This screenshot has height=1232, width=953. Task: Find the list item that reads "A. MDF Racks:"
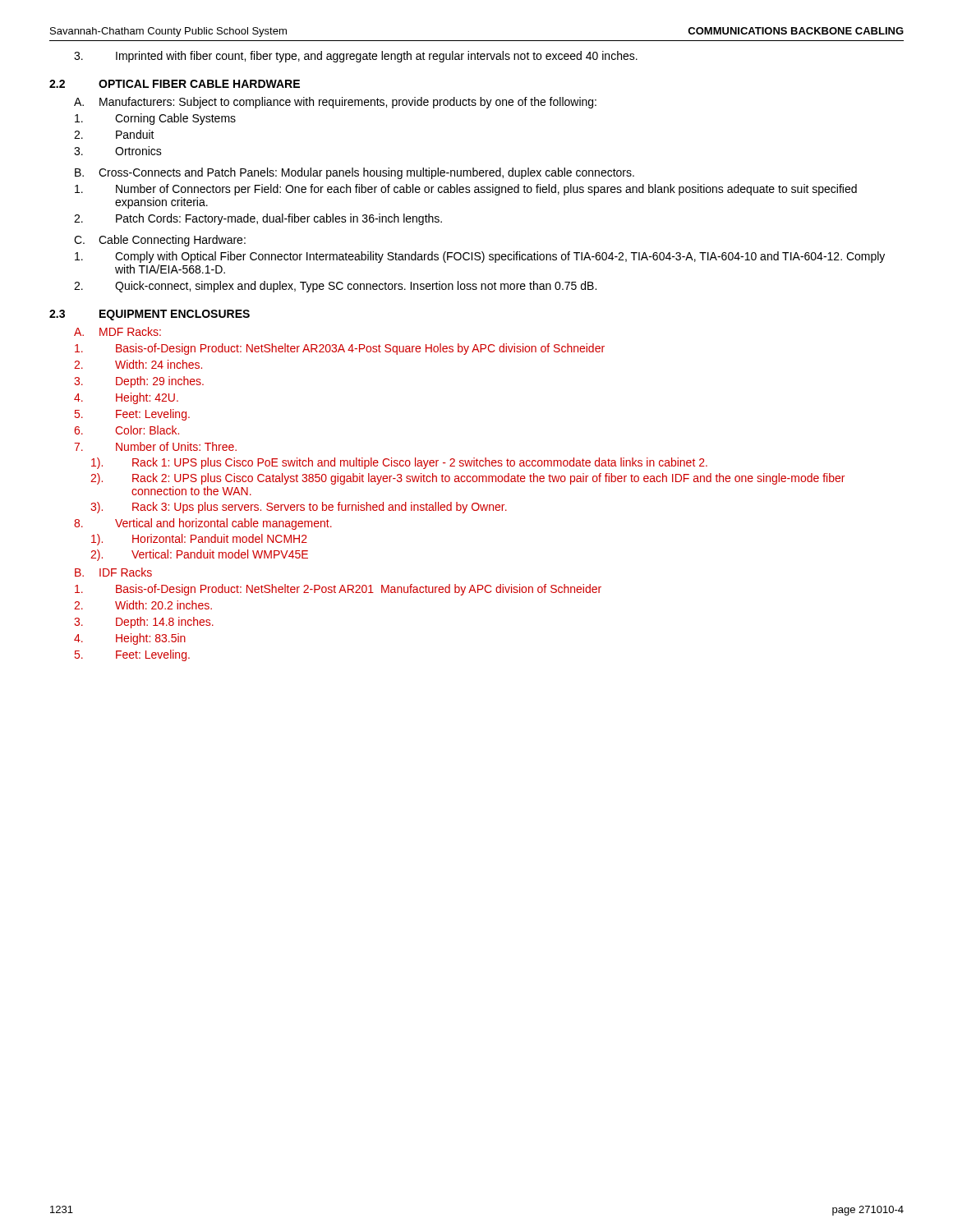117,331
